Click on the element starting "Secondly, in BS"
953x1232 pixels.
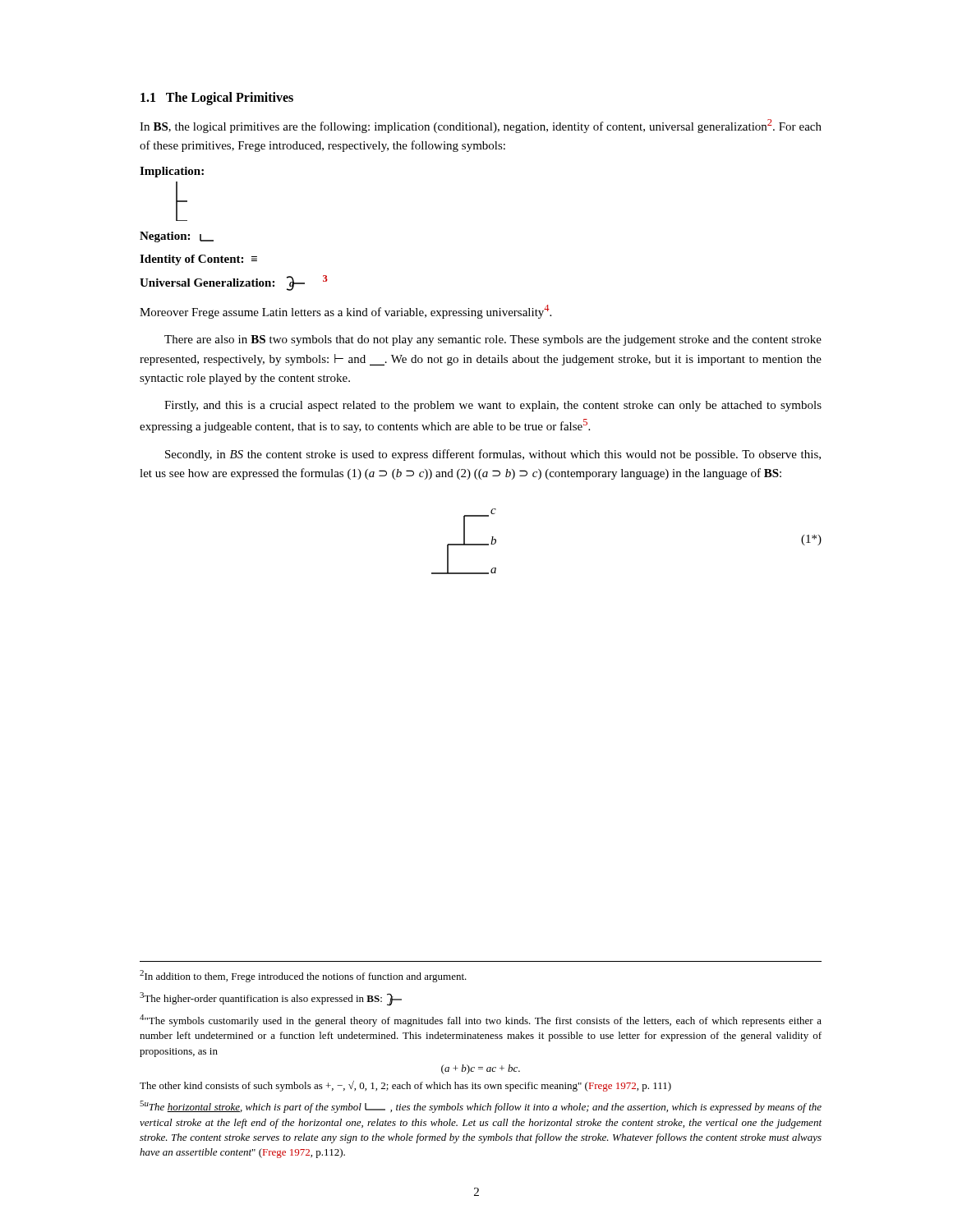pyautogui.click(x=481, y=464)
